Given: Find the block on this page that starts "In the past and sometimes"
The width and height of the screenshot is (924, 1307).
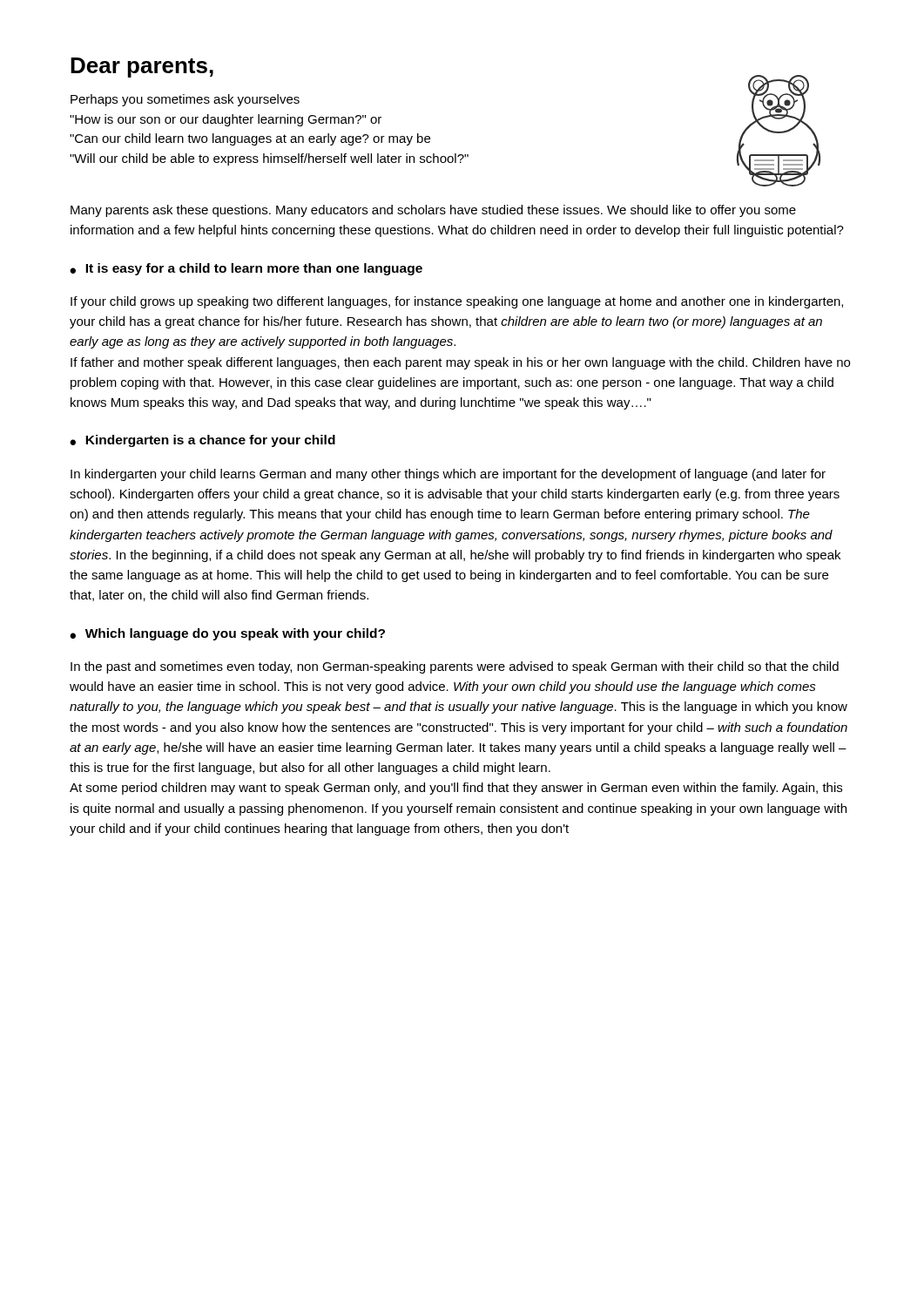Looking at the screenshot, I should 462,747.
